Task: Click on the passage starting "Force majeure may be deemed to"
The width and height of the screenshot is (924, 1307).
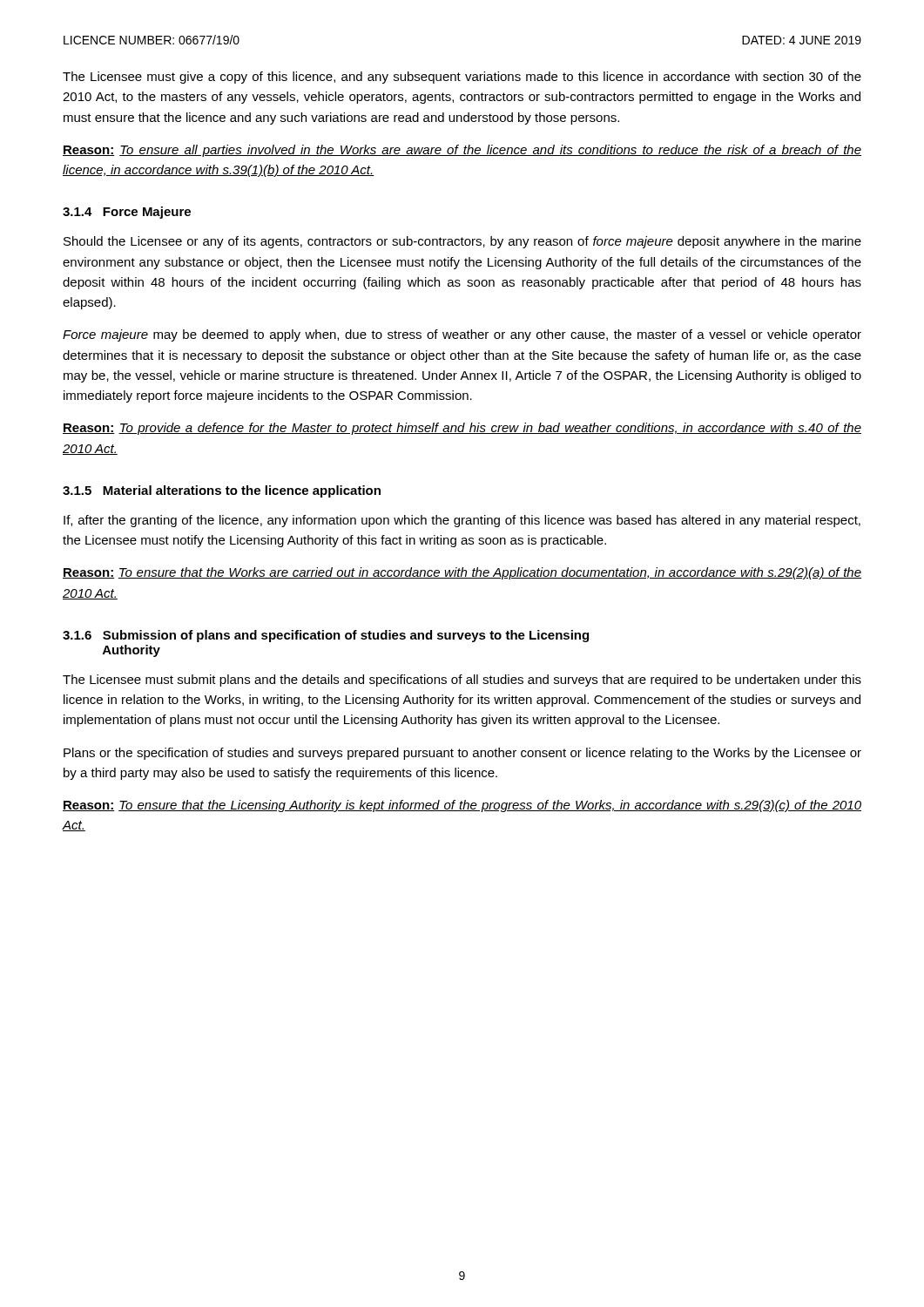Action: pyautogui.click(x=462, y=365)
